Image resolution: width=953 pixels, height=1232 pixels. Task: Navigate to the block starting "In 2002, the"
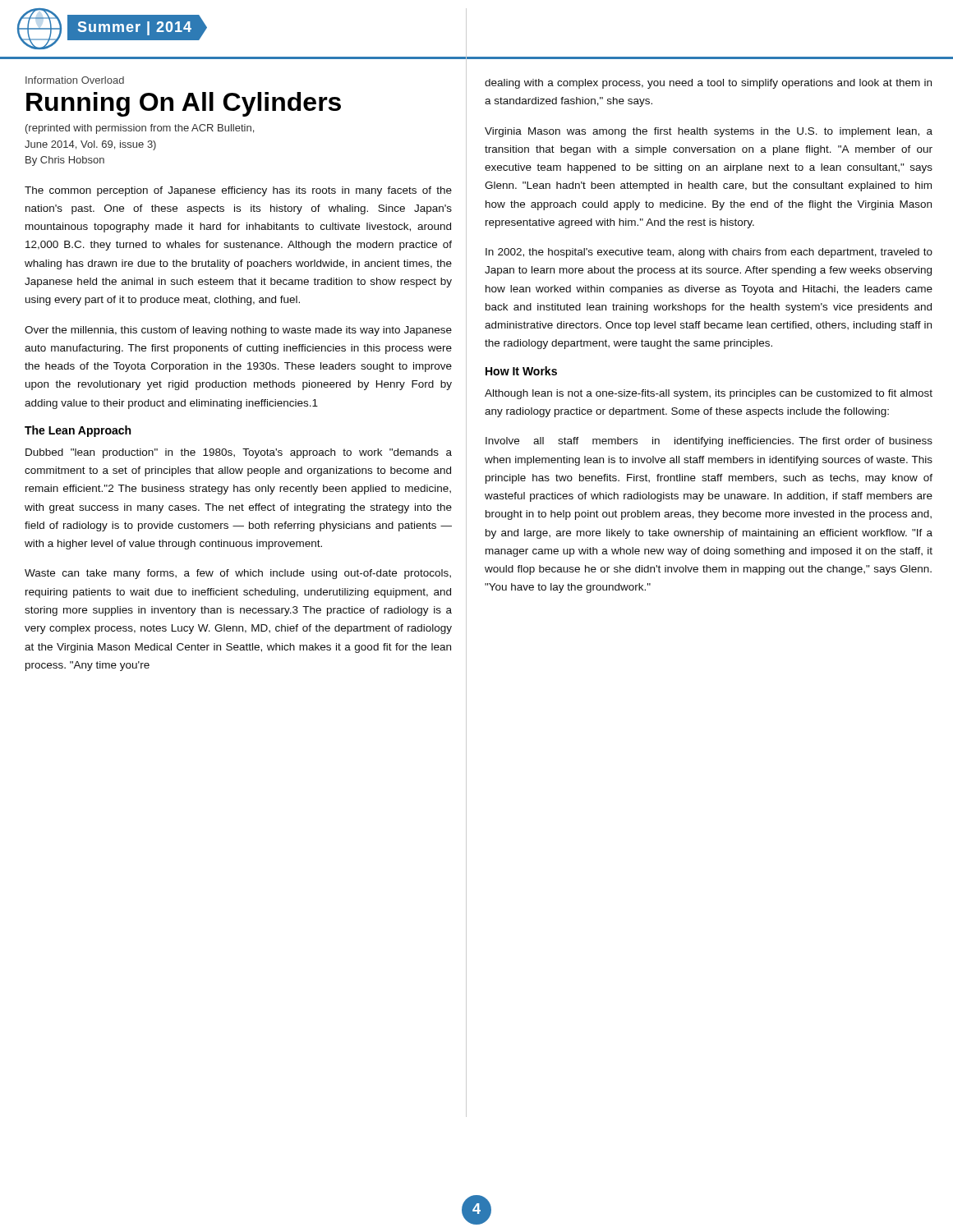[709, 298]
